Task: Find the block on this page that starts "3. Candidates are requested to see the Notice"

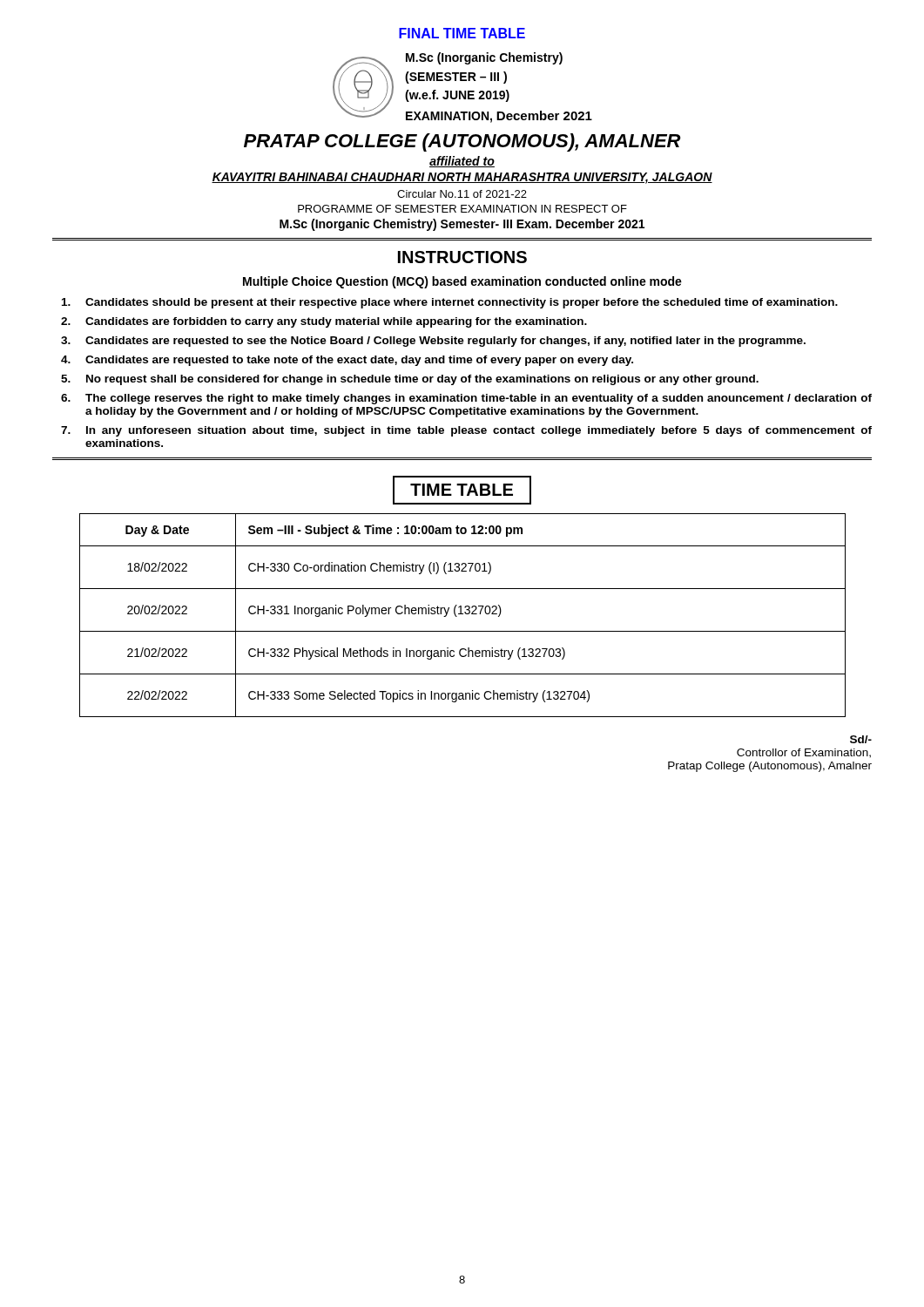Action: [434, 340]
